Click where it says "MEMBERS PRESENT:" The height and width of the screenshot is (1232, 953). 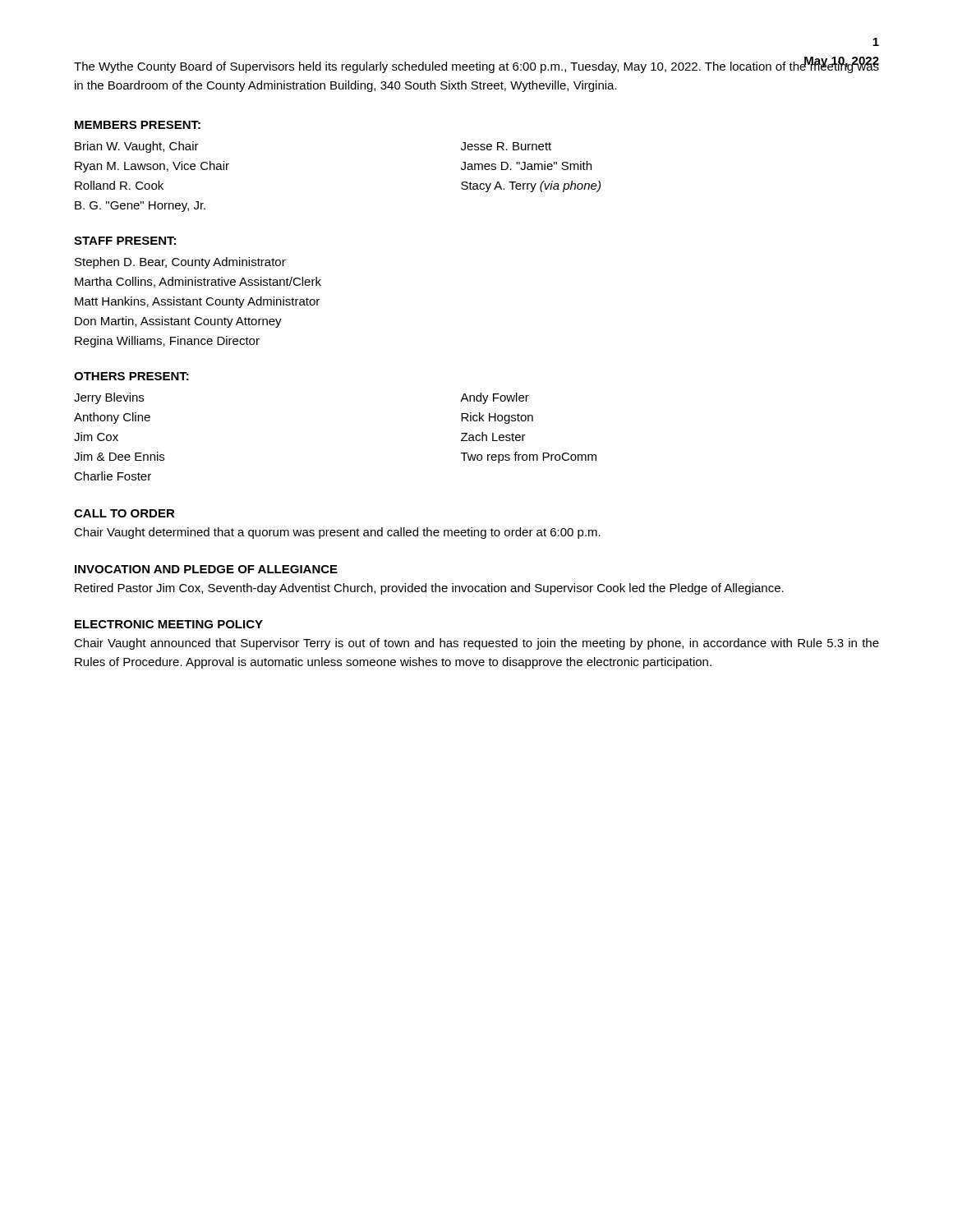tap(138, 124)
